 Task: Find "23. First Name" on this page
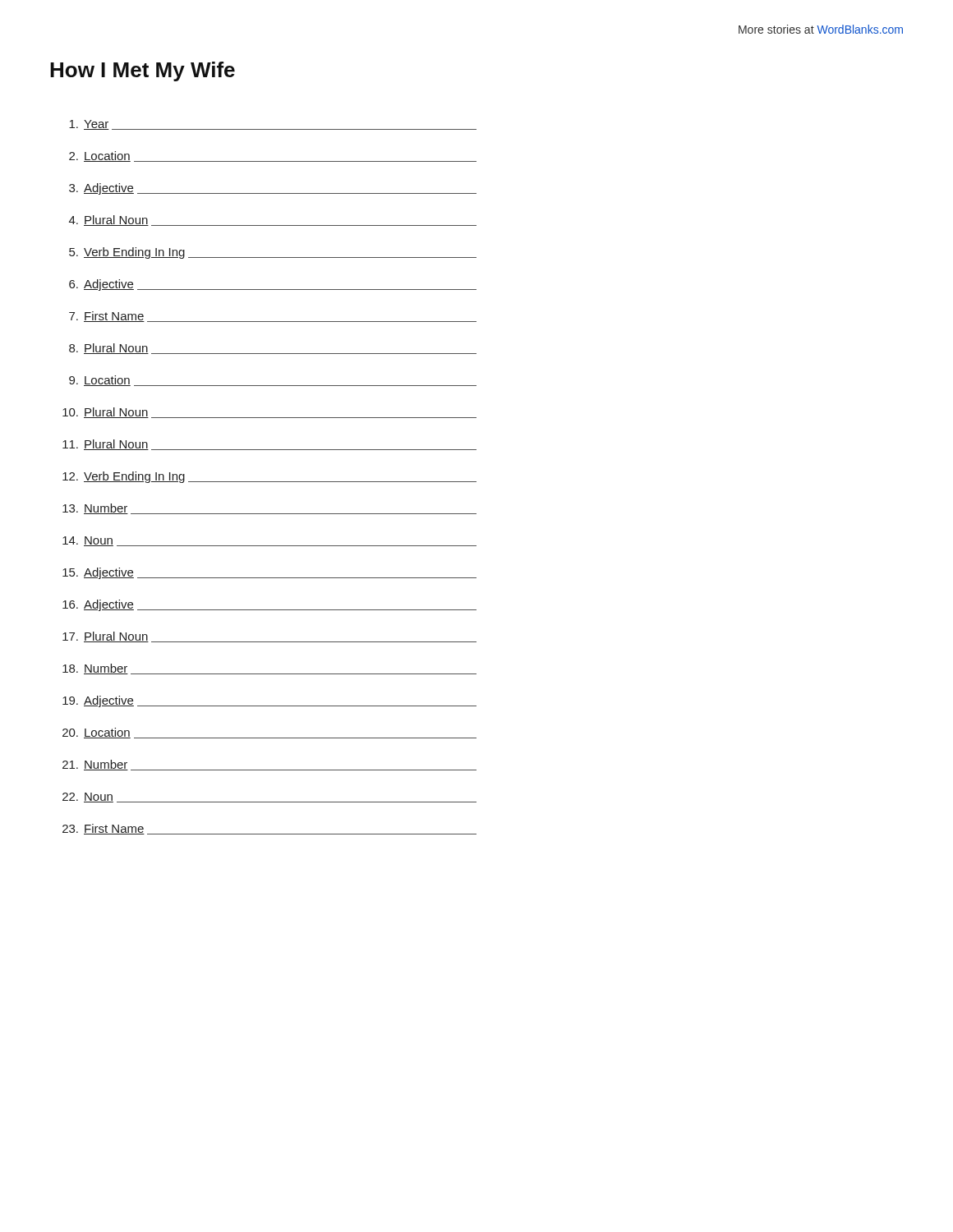click(x=263, y=828)
